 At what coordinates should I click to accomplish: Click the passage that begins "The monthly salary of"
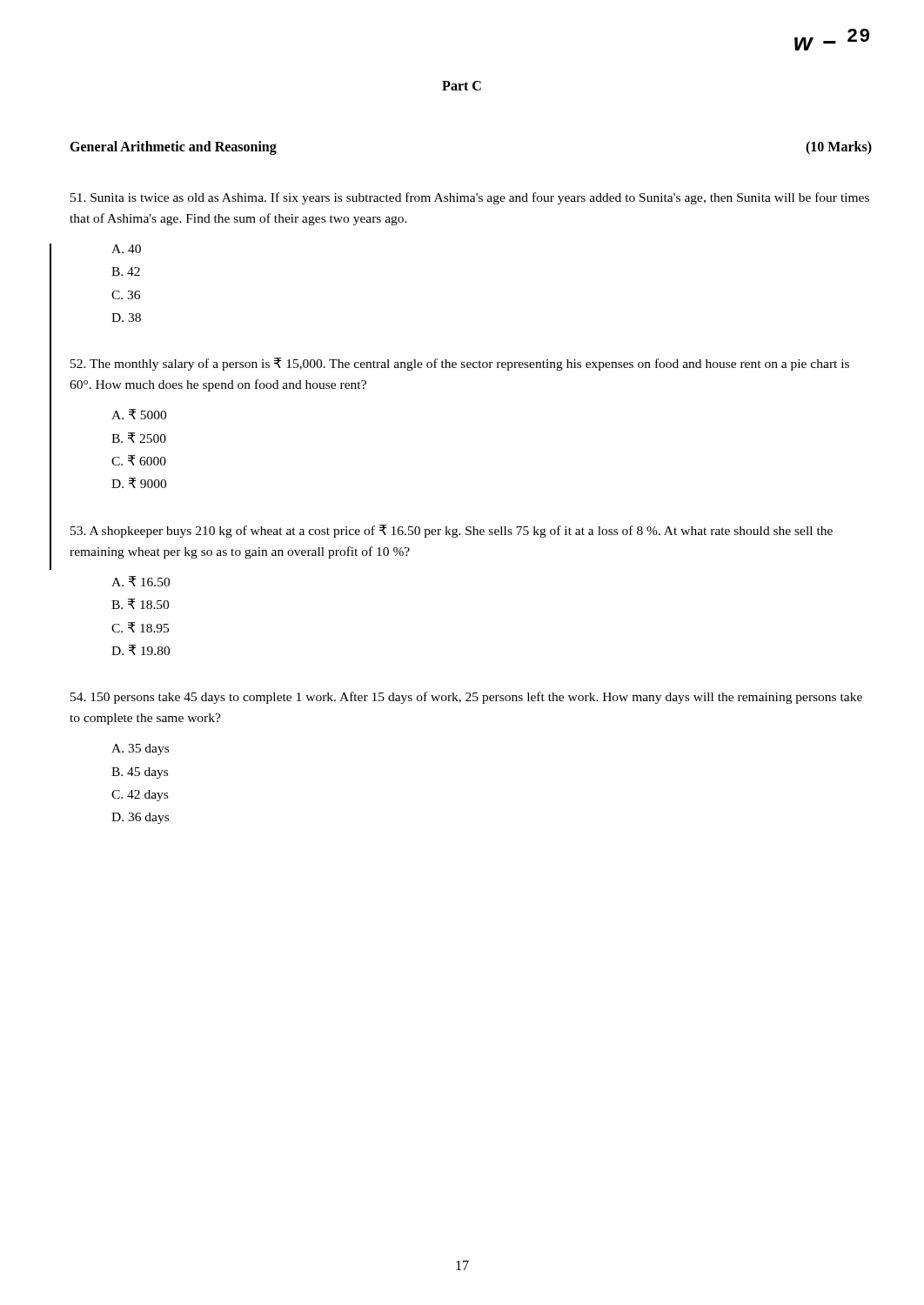(x=460, y=364)
